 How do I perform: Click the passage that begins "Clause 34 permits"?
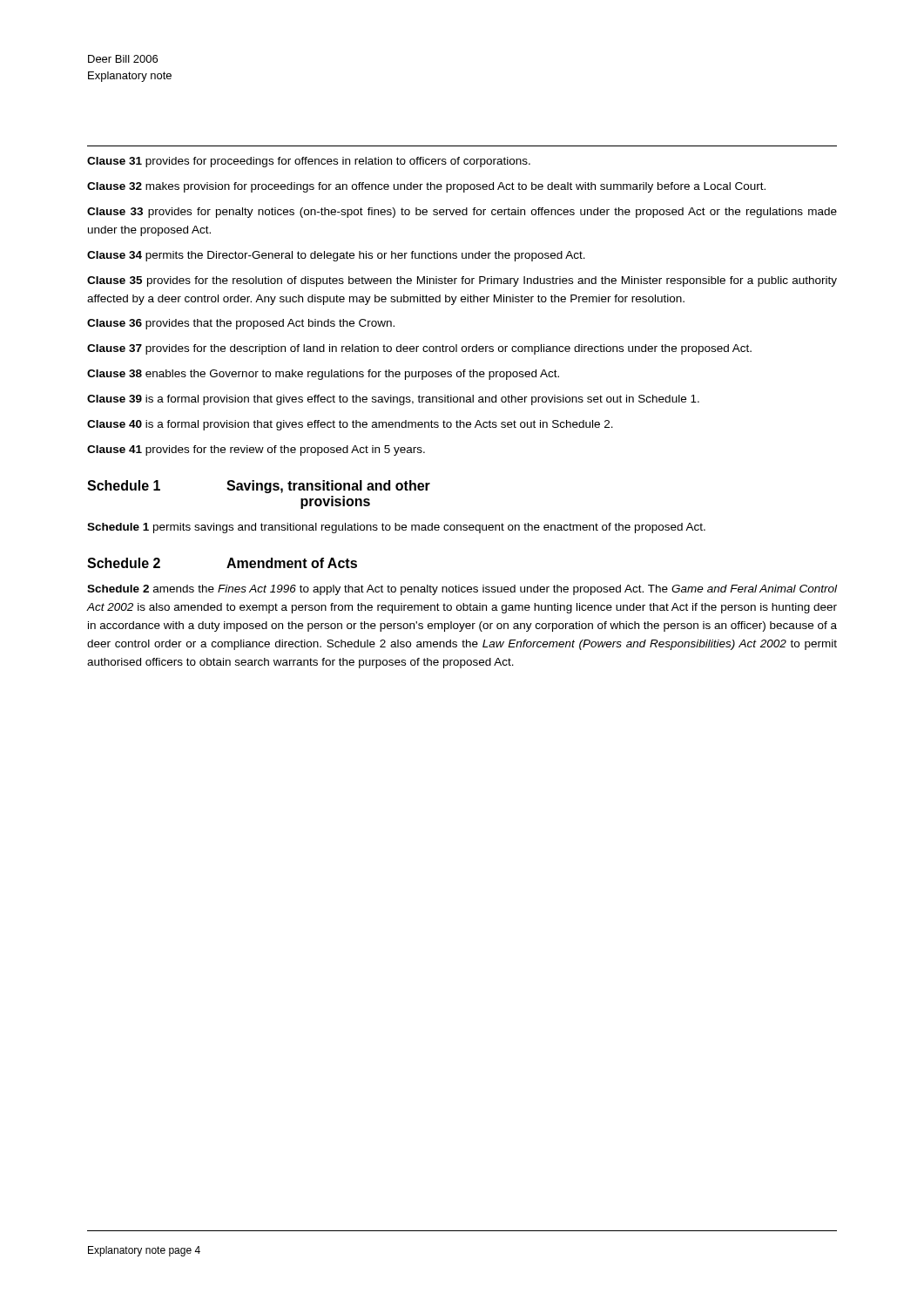click(336, 255)
